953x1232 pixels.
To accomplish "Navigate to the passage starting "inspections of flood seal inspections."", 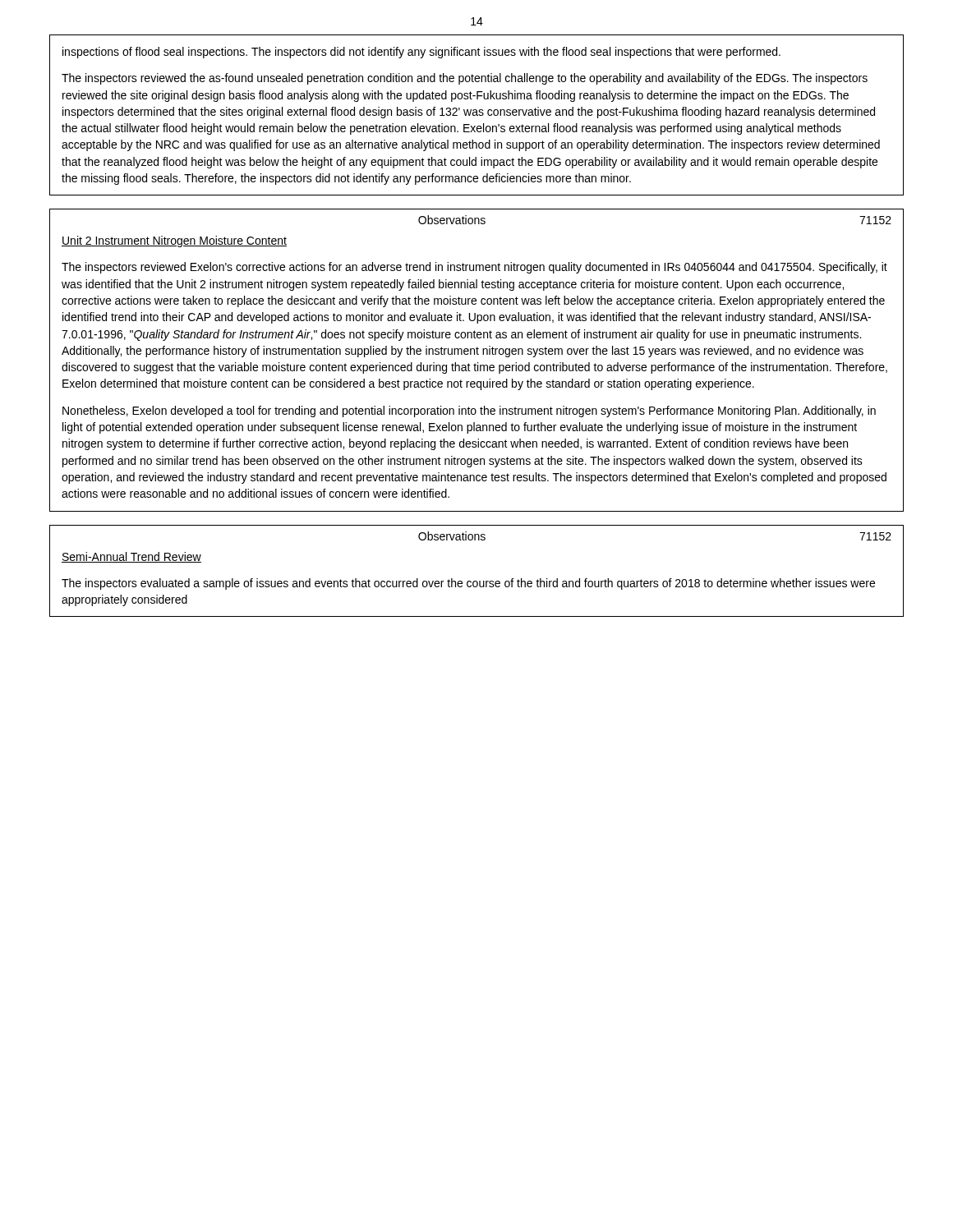I will (x=476, y=115).
